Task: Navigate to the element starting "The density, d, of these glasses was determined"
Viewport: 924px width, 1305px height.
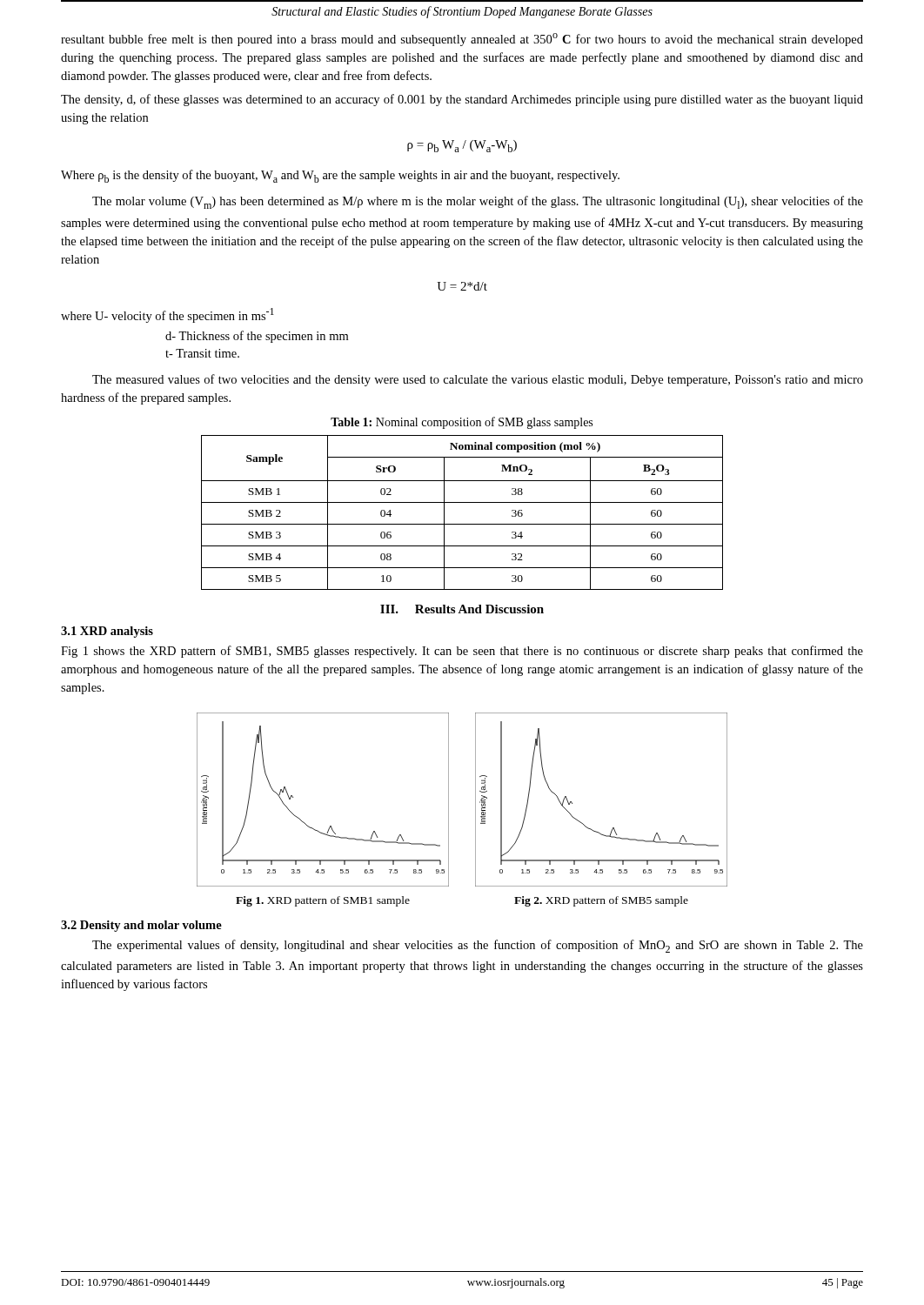Action: point(462,108)
